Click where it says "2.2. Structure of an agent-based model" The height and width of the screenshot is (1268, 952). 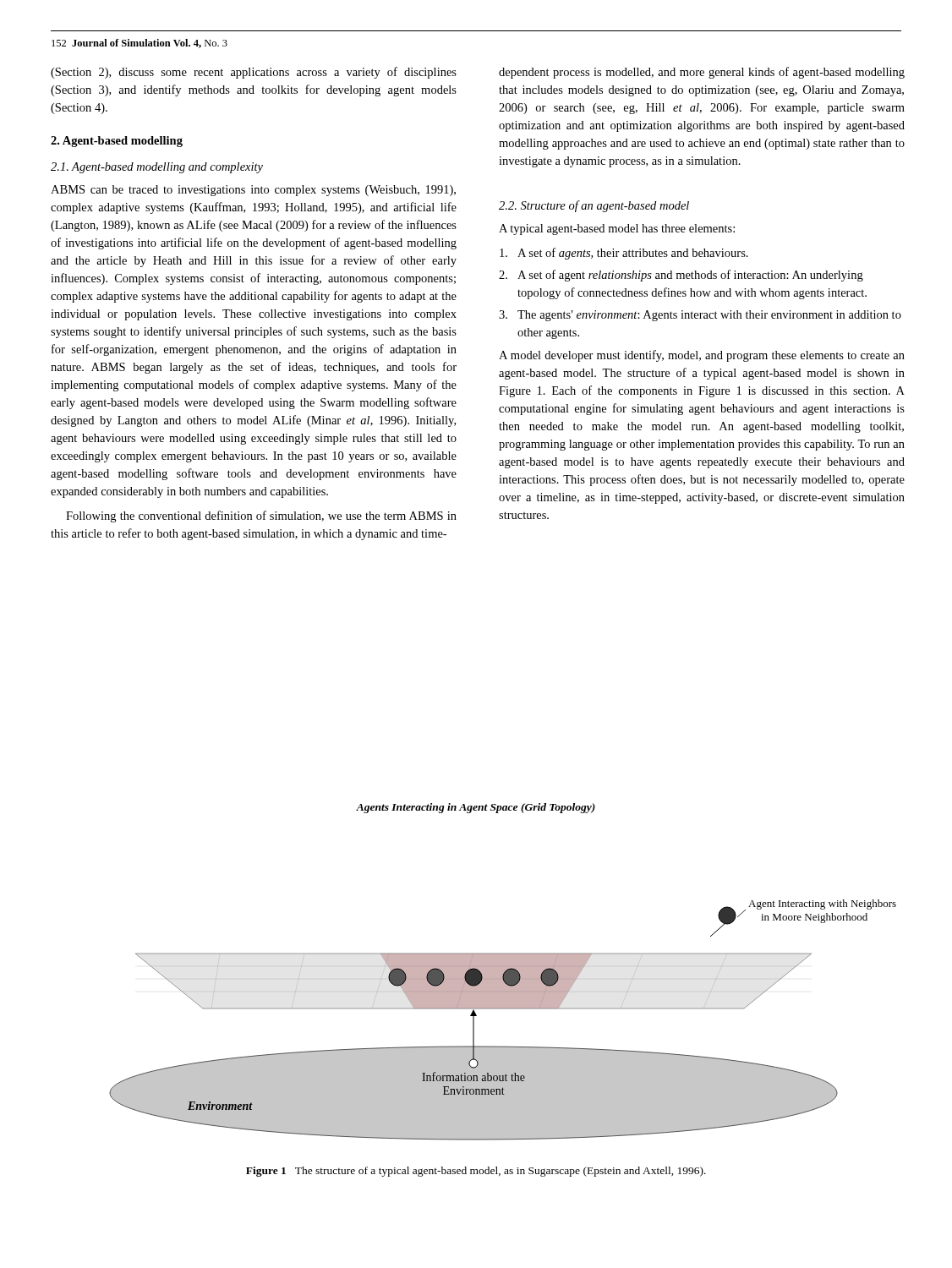(594, 205)
